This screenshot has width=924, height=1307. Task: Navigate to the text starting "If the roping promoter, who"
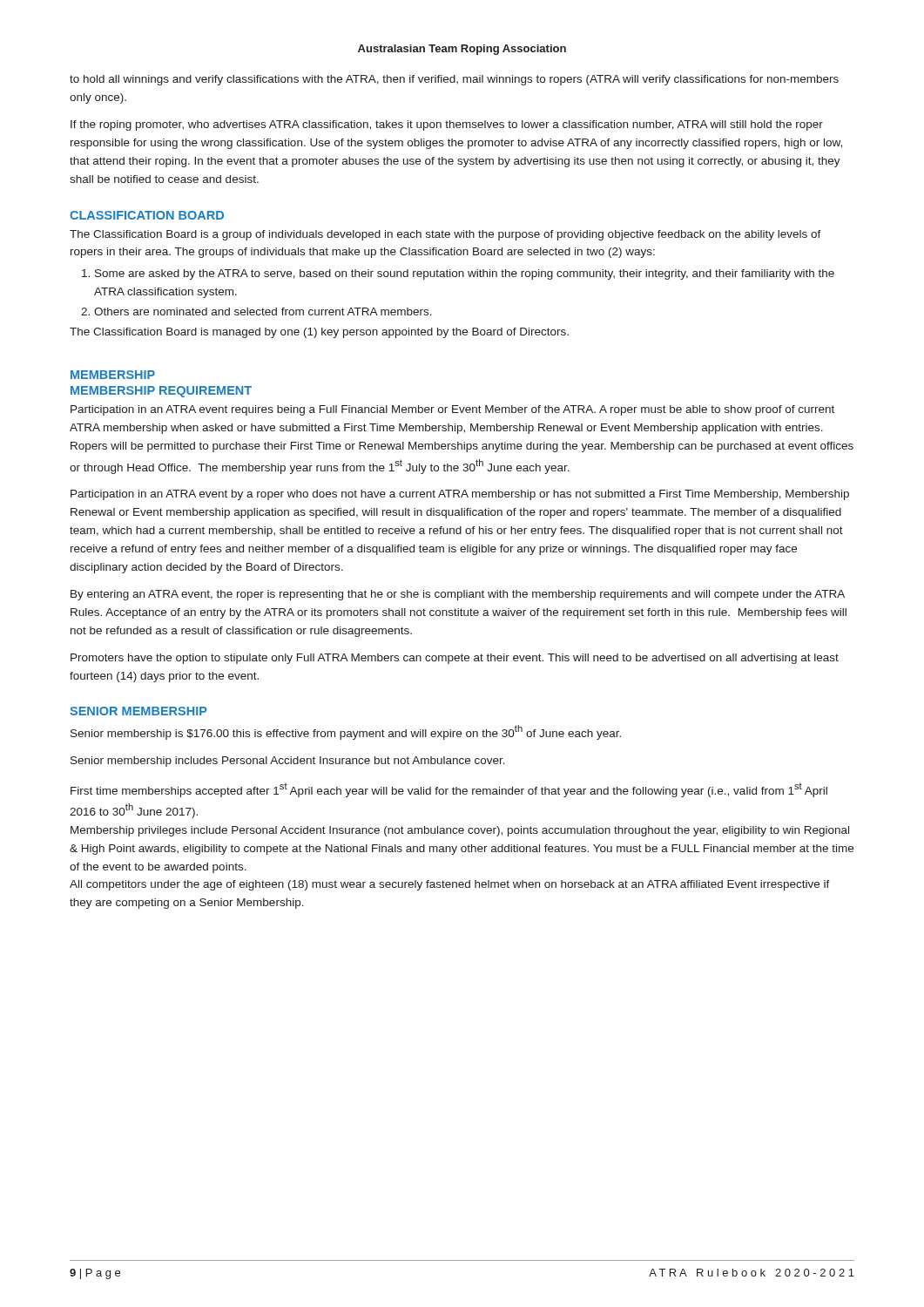coord(456,151)
